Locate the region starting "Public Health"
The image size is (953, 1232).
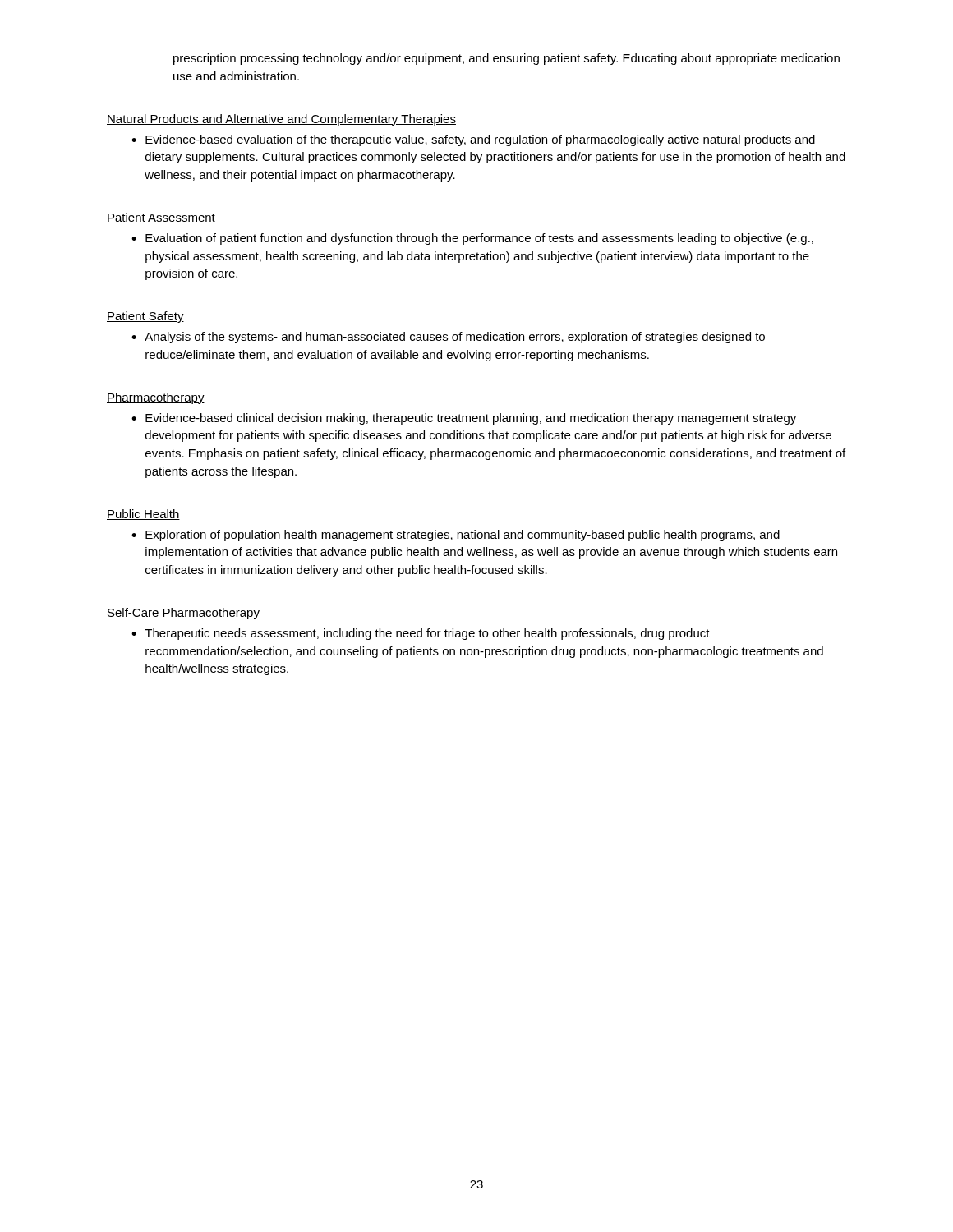143,513
